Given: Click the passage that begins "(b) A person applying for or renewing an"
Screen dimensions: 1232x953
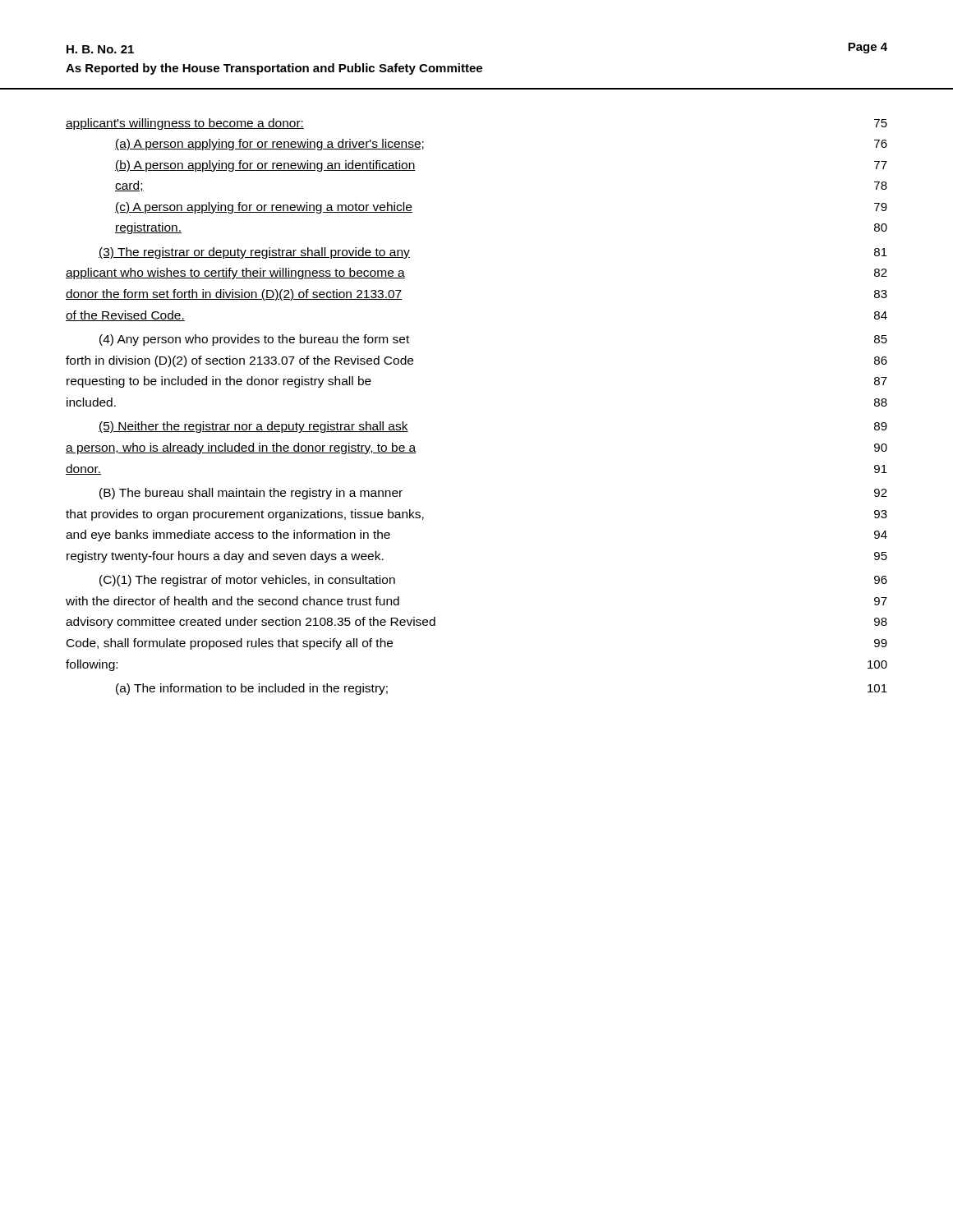Looking at the screenshot, I should 276,165.
